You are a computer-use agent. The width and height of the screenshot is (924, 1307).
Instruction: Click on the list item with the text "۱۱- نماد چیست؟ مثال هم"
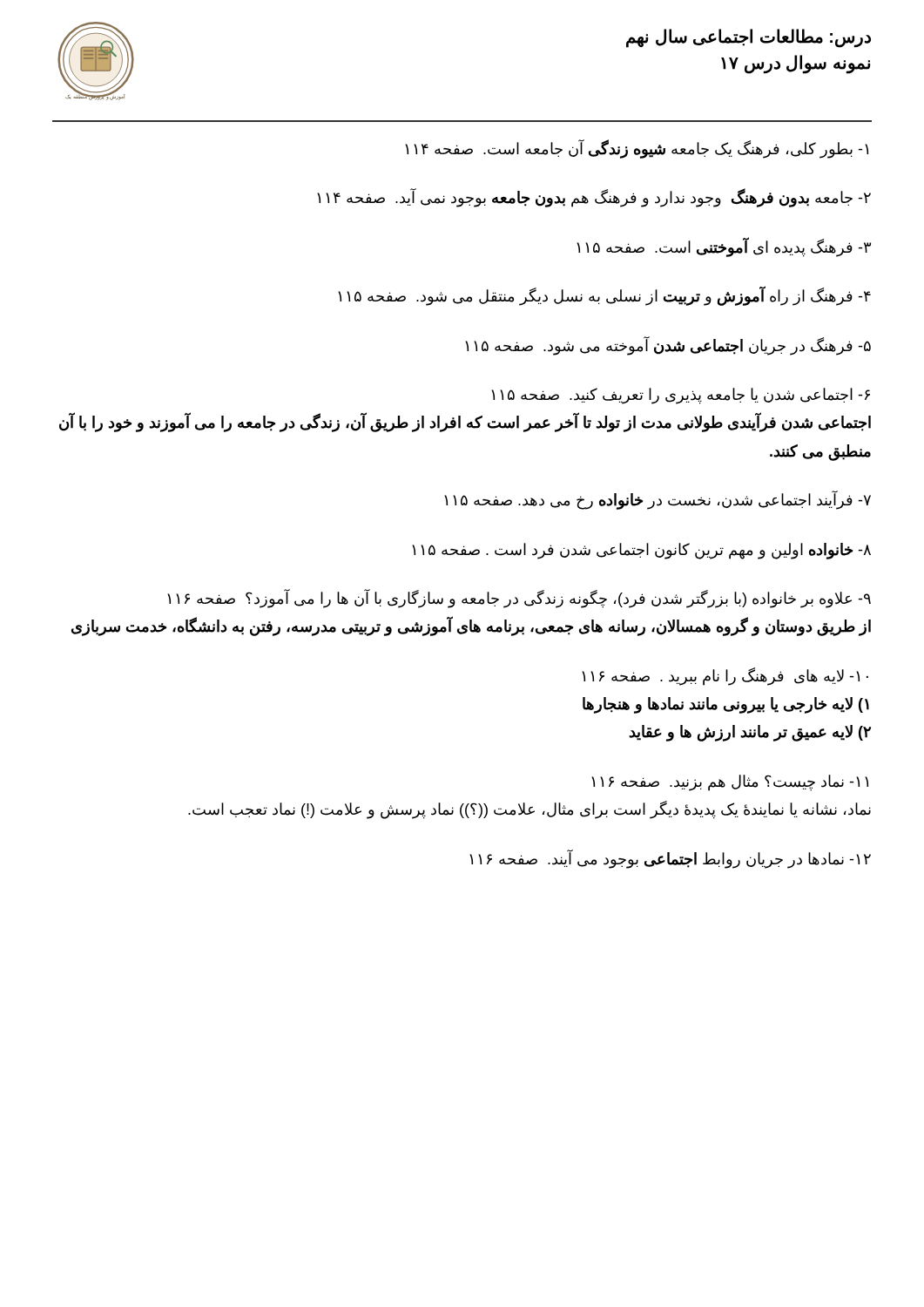(x=529, y=796)
